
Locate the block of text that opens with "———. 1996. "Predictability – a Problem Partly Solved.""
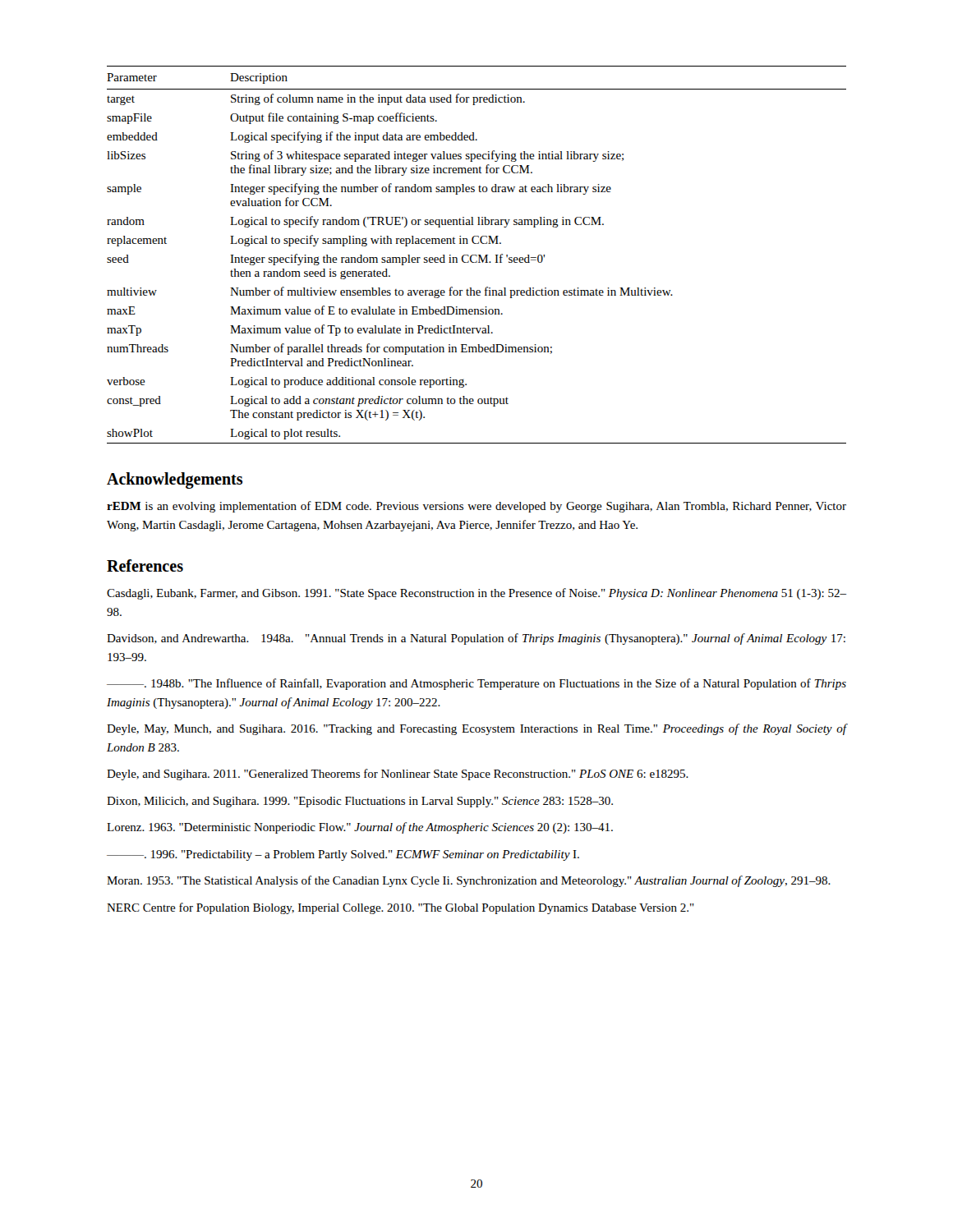[343, 854]
